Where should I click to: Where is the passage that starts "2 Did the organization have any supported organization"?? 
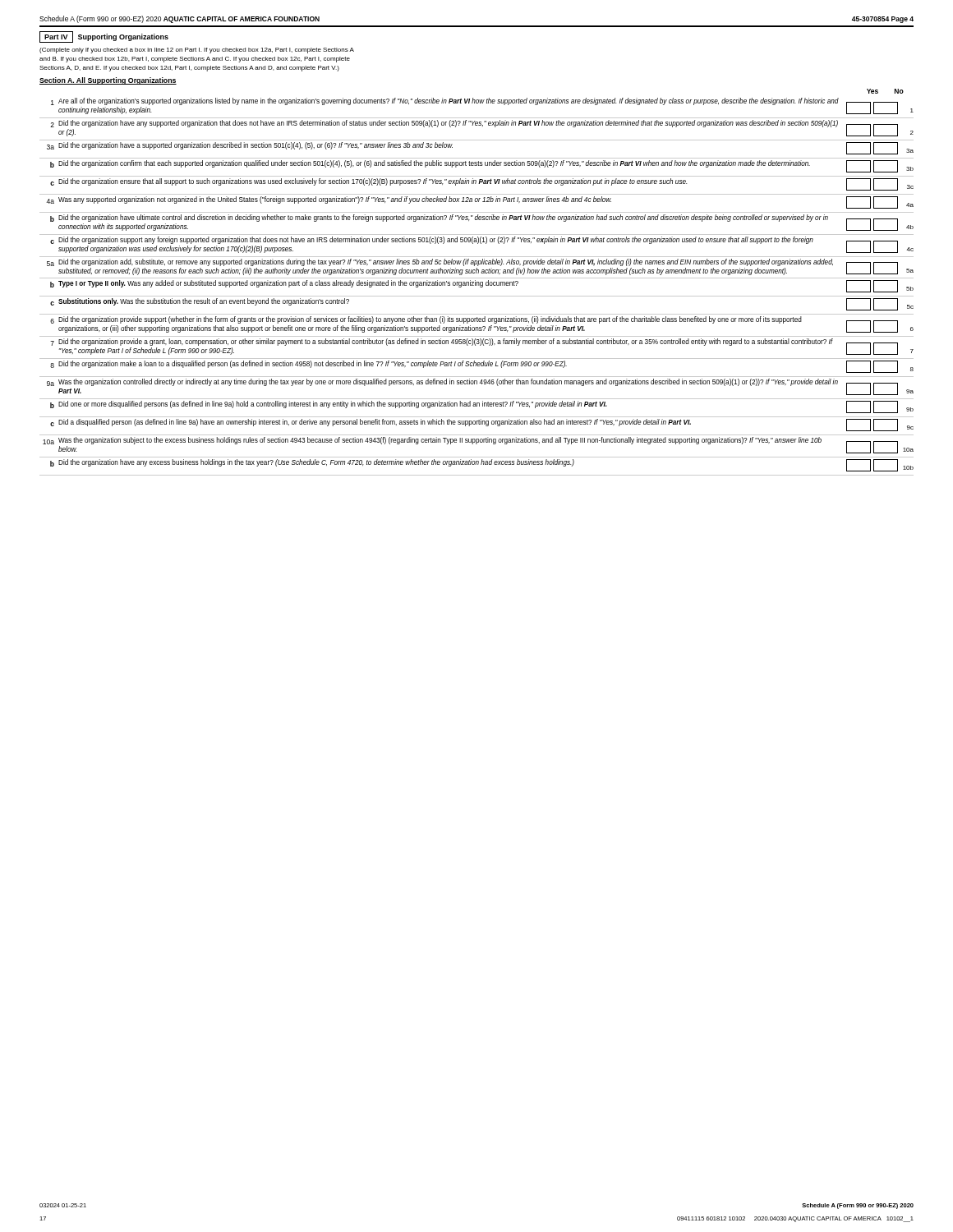point(476,129)
